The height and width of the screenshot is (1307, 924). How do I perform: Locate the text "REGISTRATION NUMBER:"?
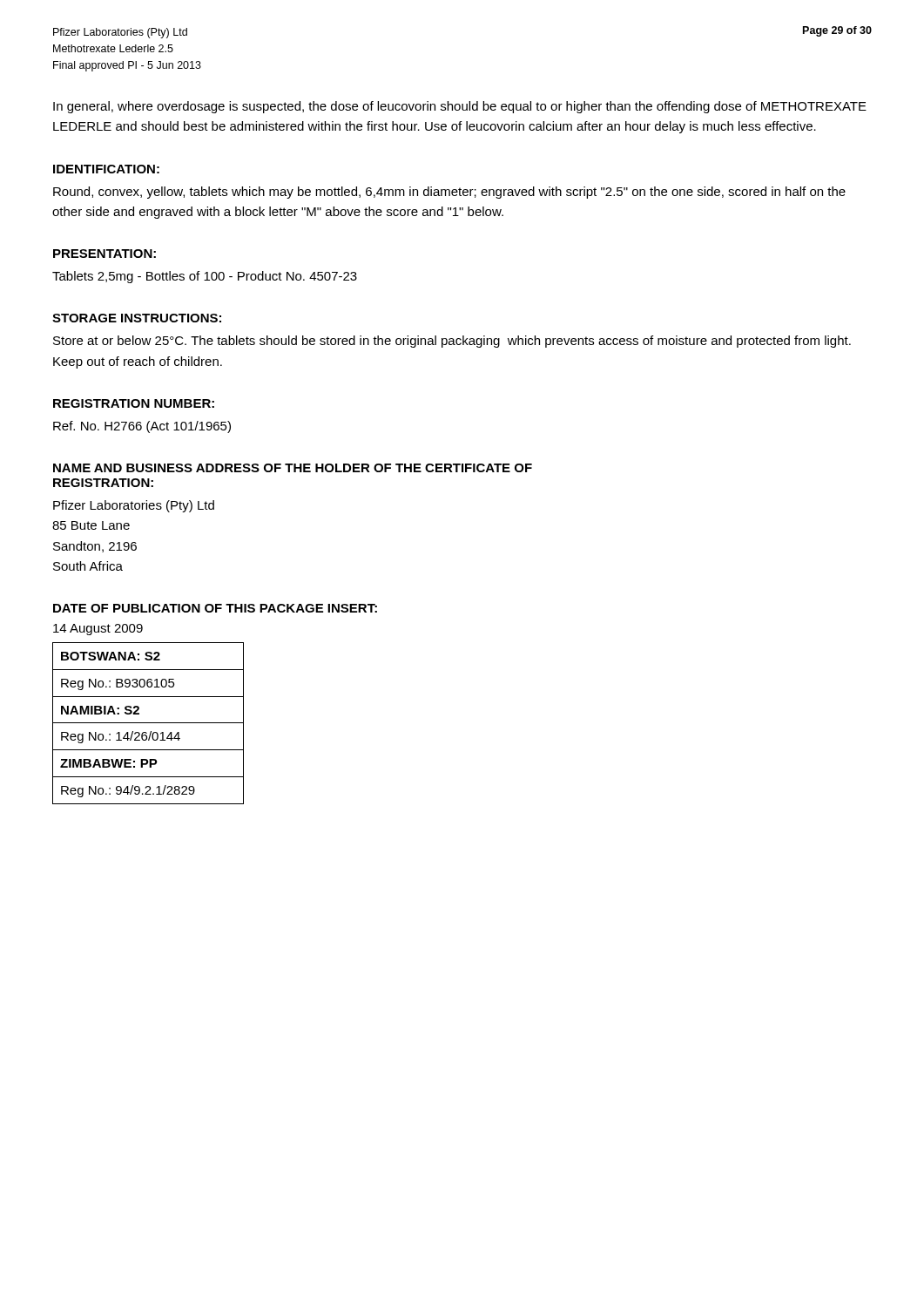(134, 403)
